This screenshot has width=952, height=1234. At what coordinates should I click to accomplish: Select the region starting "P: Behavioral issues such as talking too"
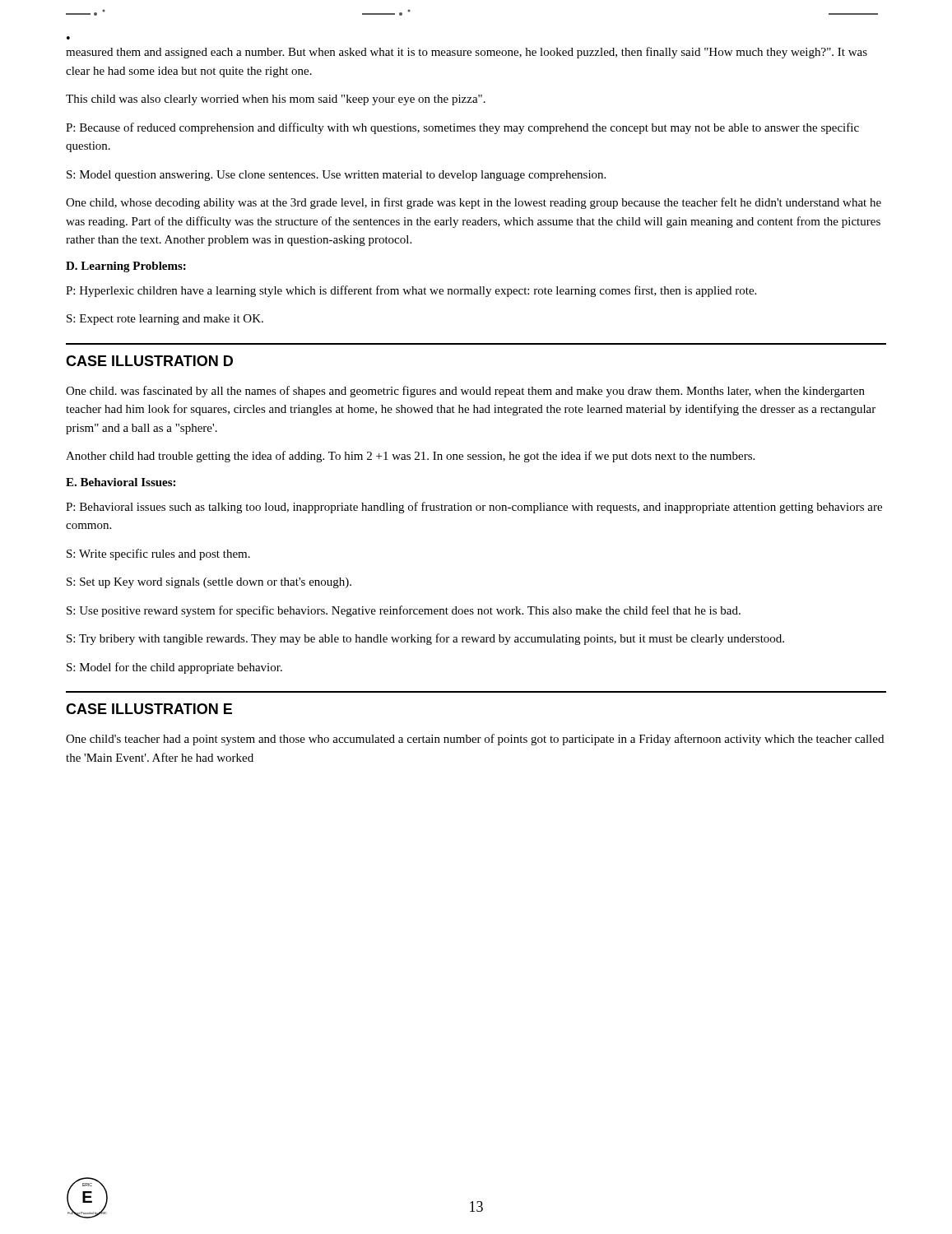pyautogui.click(x=474, y=516)
